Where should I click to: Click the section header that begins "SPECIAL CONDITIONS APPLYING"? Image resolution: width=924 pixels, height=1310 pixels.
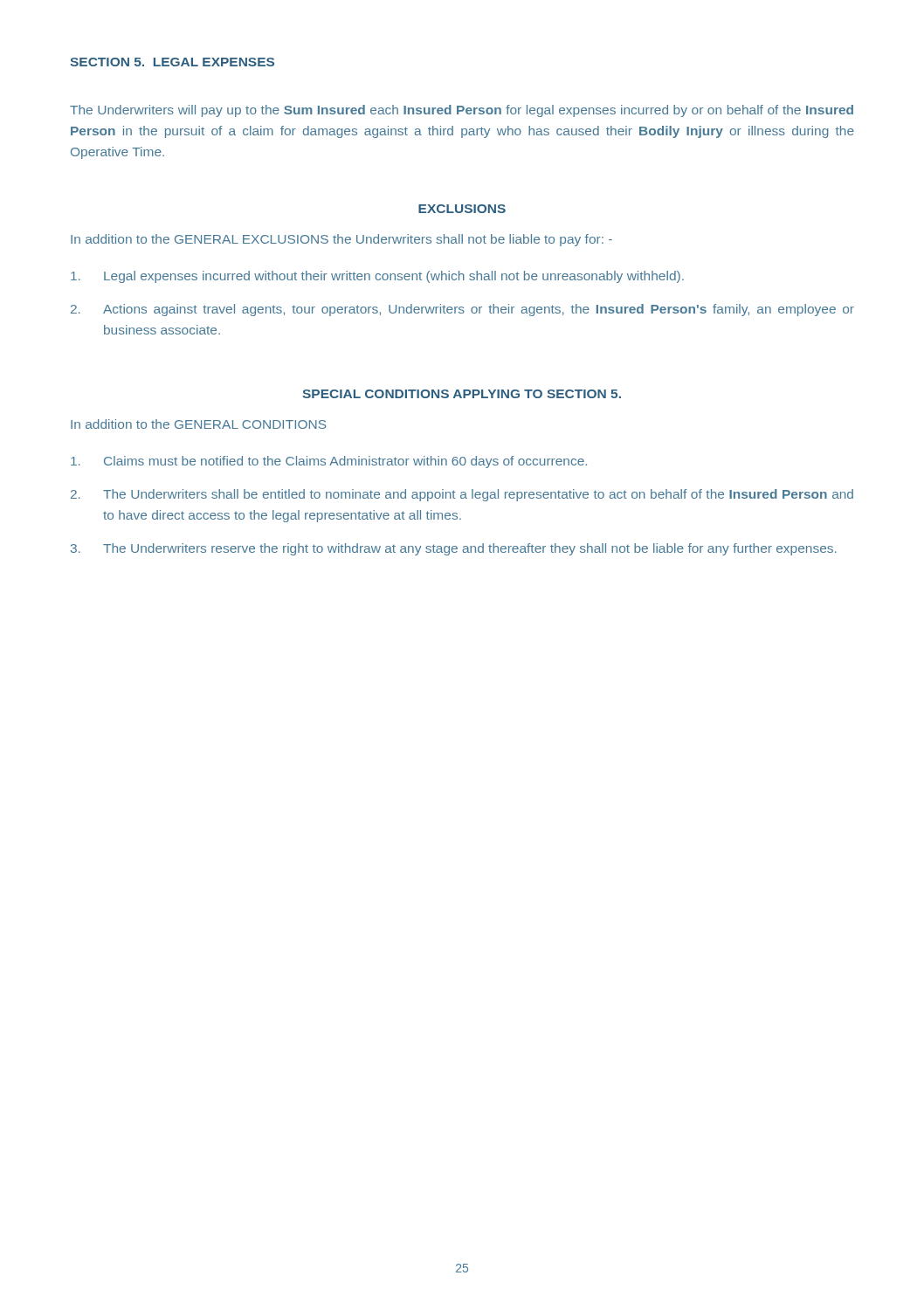[x=462, y=394]
